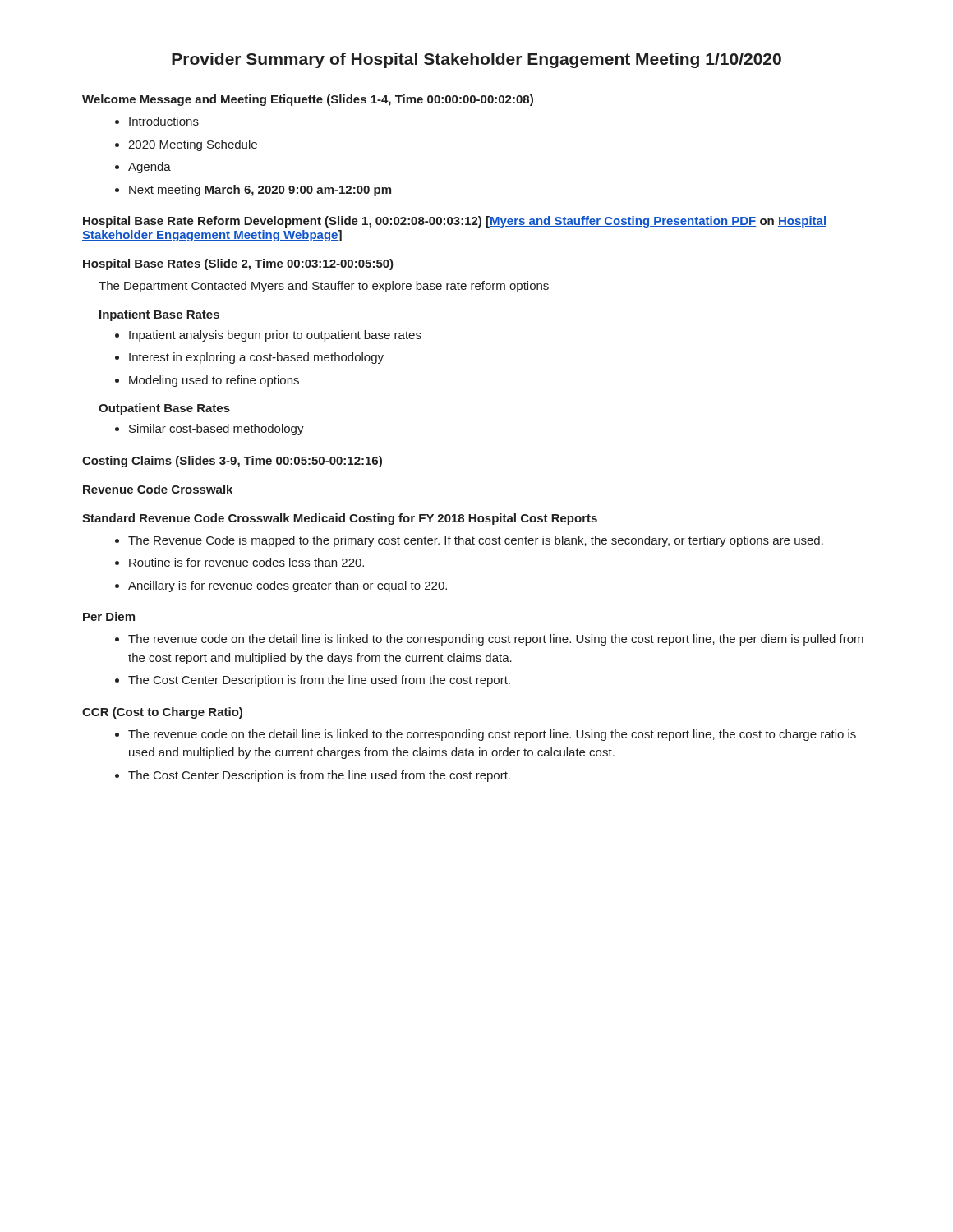Viewport: 953px width, 1232px height.
Task: Click on the list item containing "The Revenue Code is mapped to"
Action: pyautogui.click(x=476, y=540)
